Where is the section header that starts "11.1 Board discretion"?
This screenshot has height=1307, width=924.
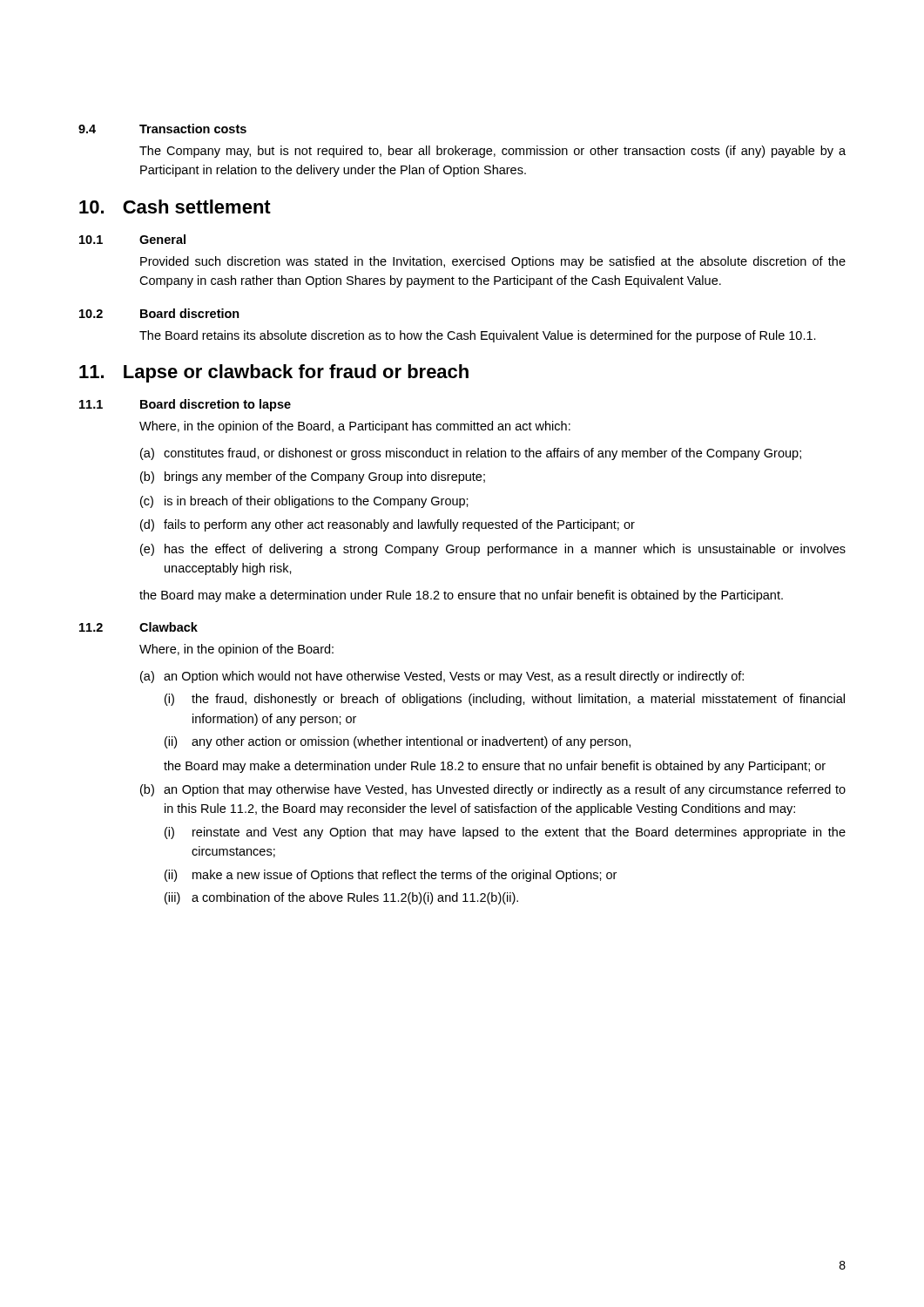pyautogui.click(x=185, y=405)
